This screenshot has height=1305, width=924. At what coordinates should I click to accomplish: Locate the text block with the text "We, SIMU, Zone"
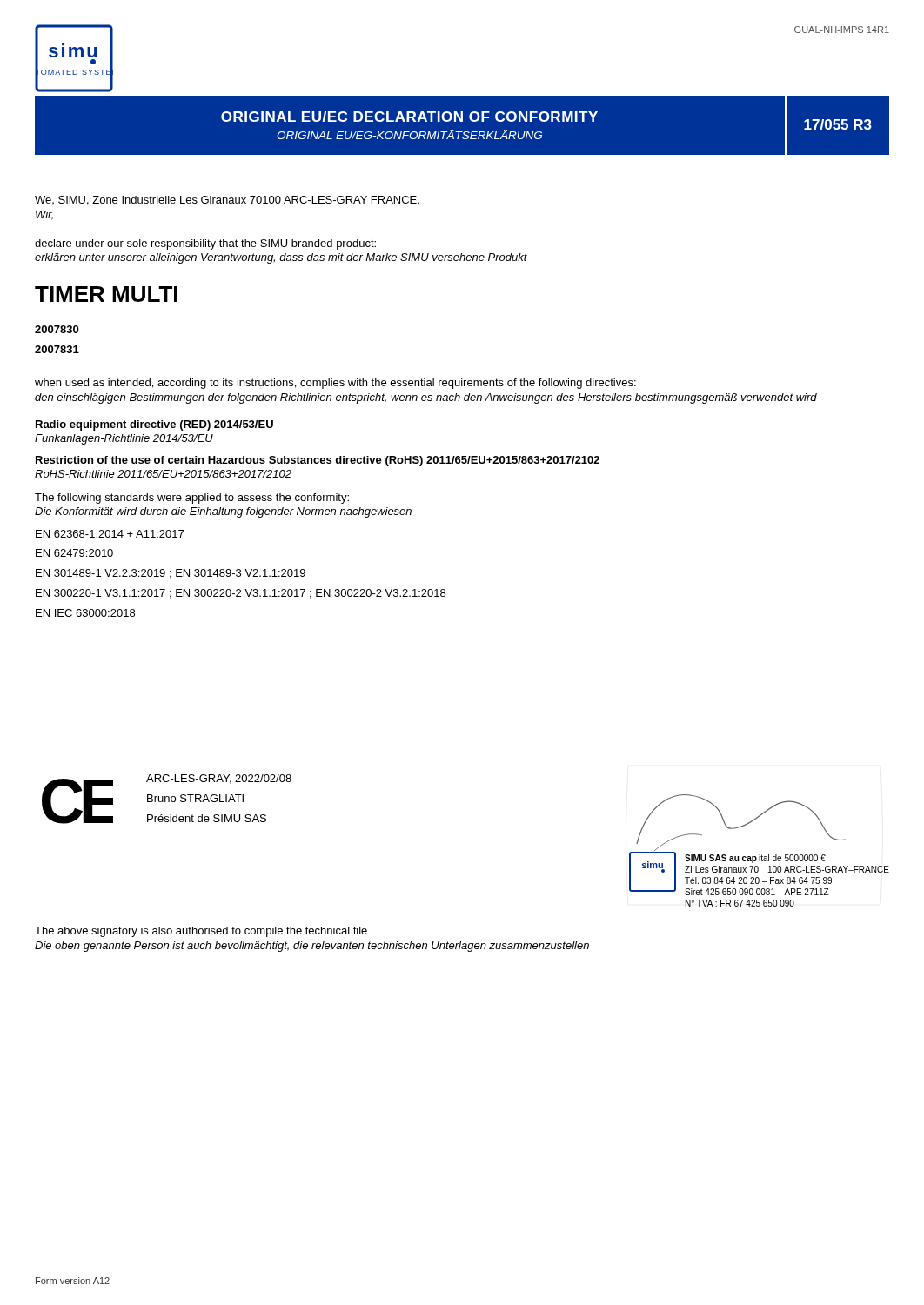pos(227,200)
